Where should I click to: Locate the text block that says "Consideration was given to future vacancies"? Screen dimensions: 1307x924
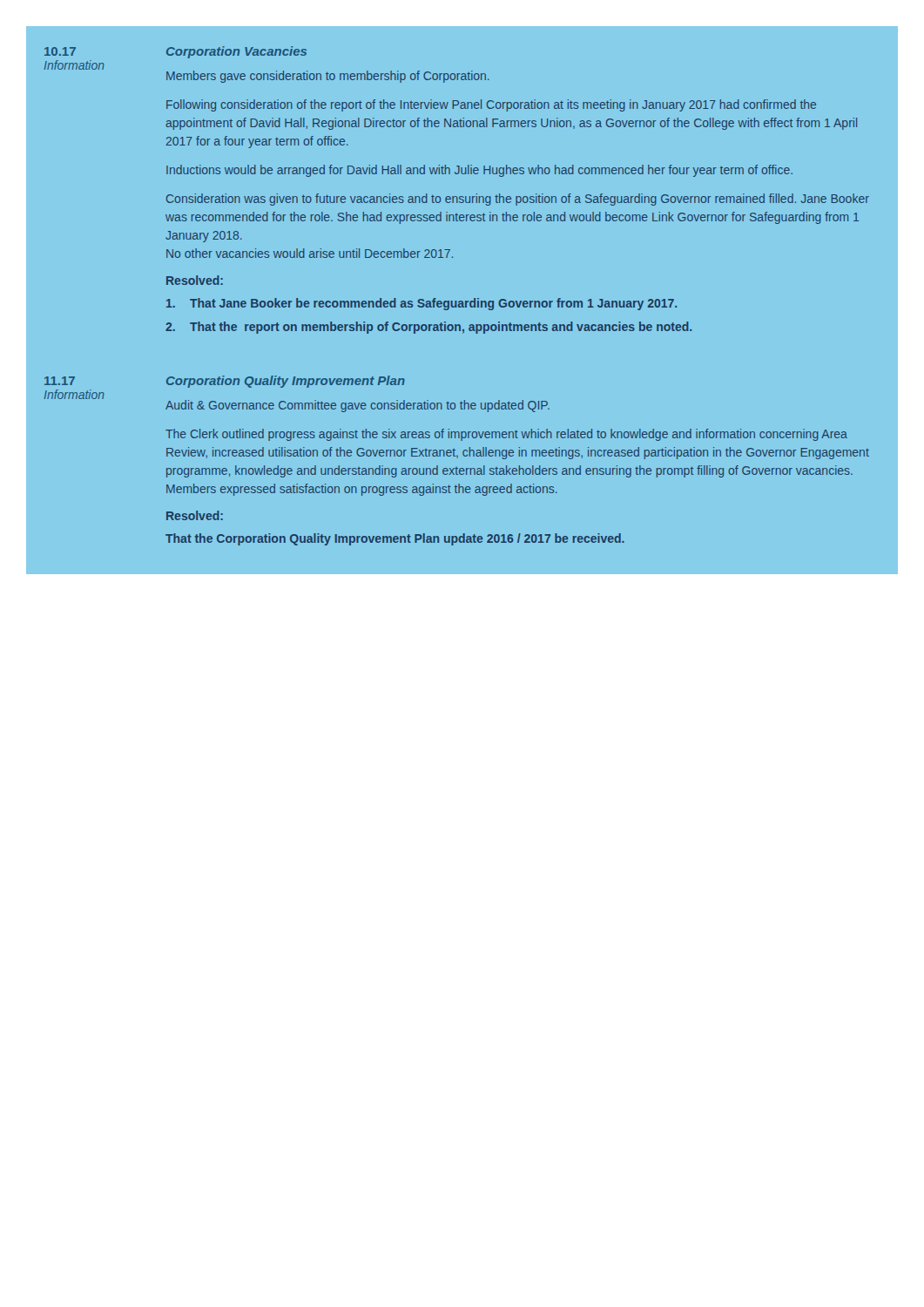517,226
